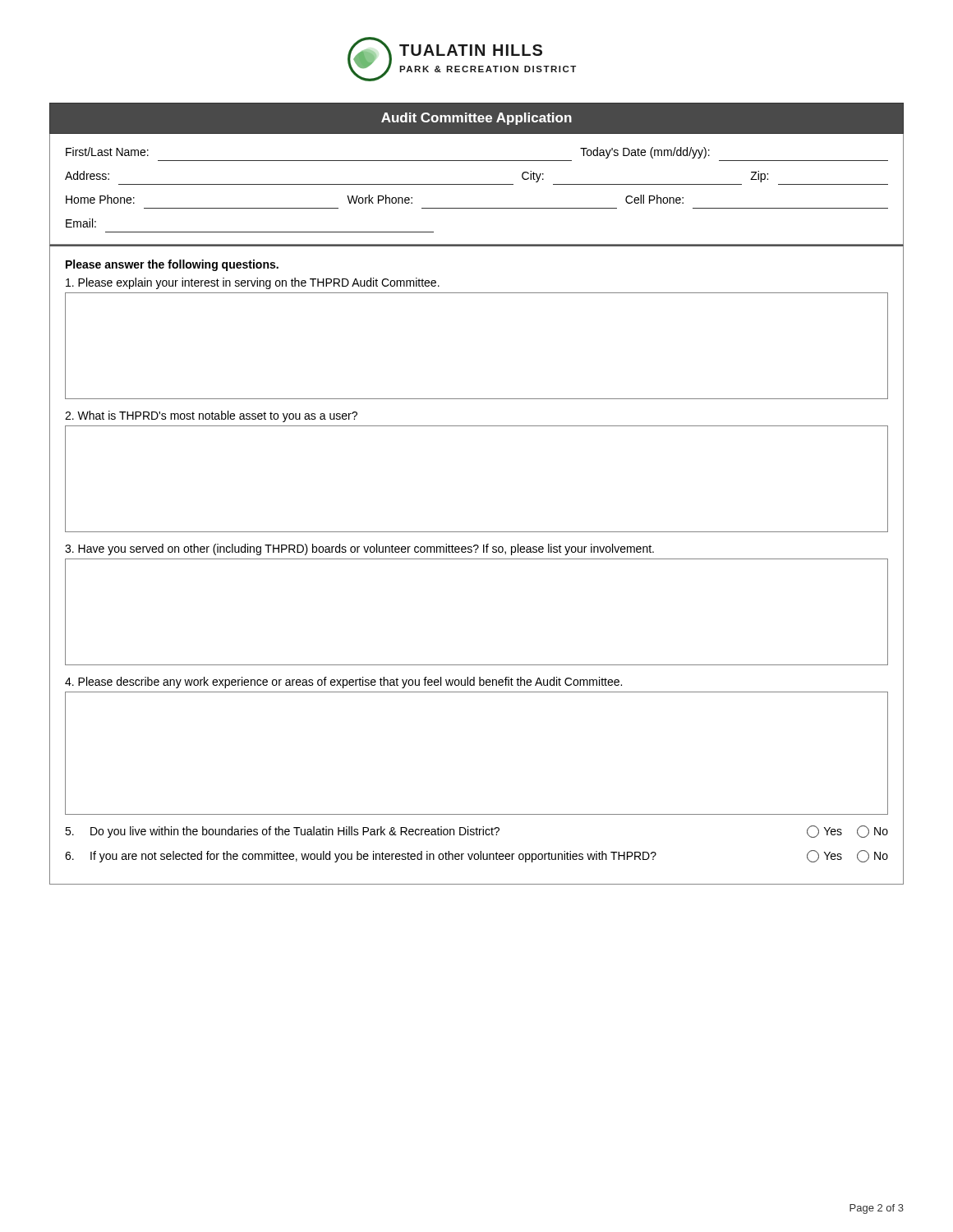The width and height of the screenshot is (953, 1232).
Task: Select the logo
Action: click(476, 60)
